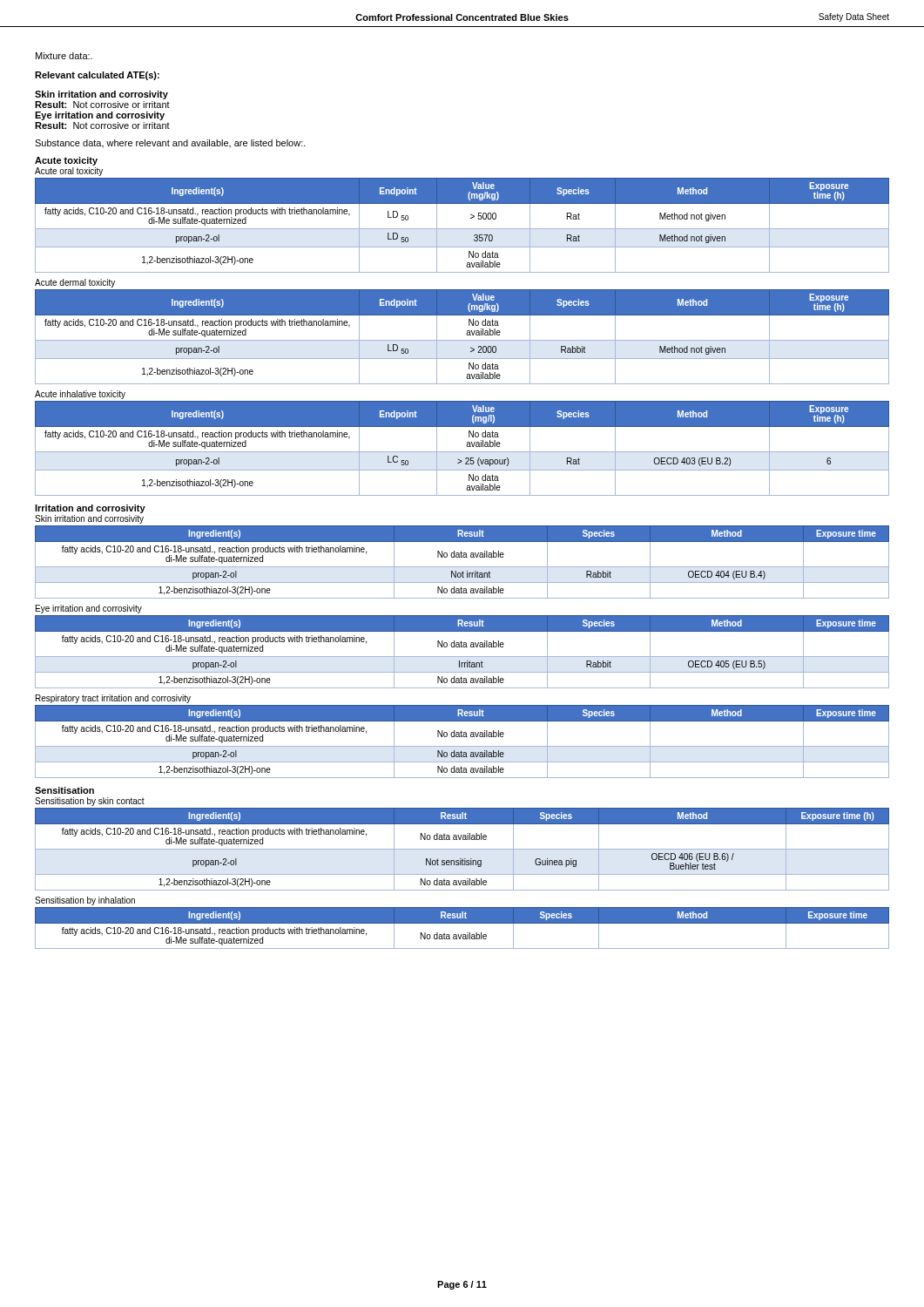Find the block on this page that starts "Substance data, where relevant and available, are"
The image size is (924, 1307).
point(170,143)
